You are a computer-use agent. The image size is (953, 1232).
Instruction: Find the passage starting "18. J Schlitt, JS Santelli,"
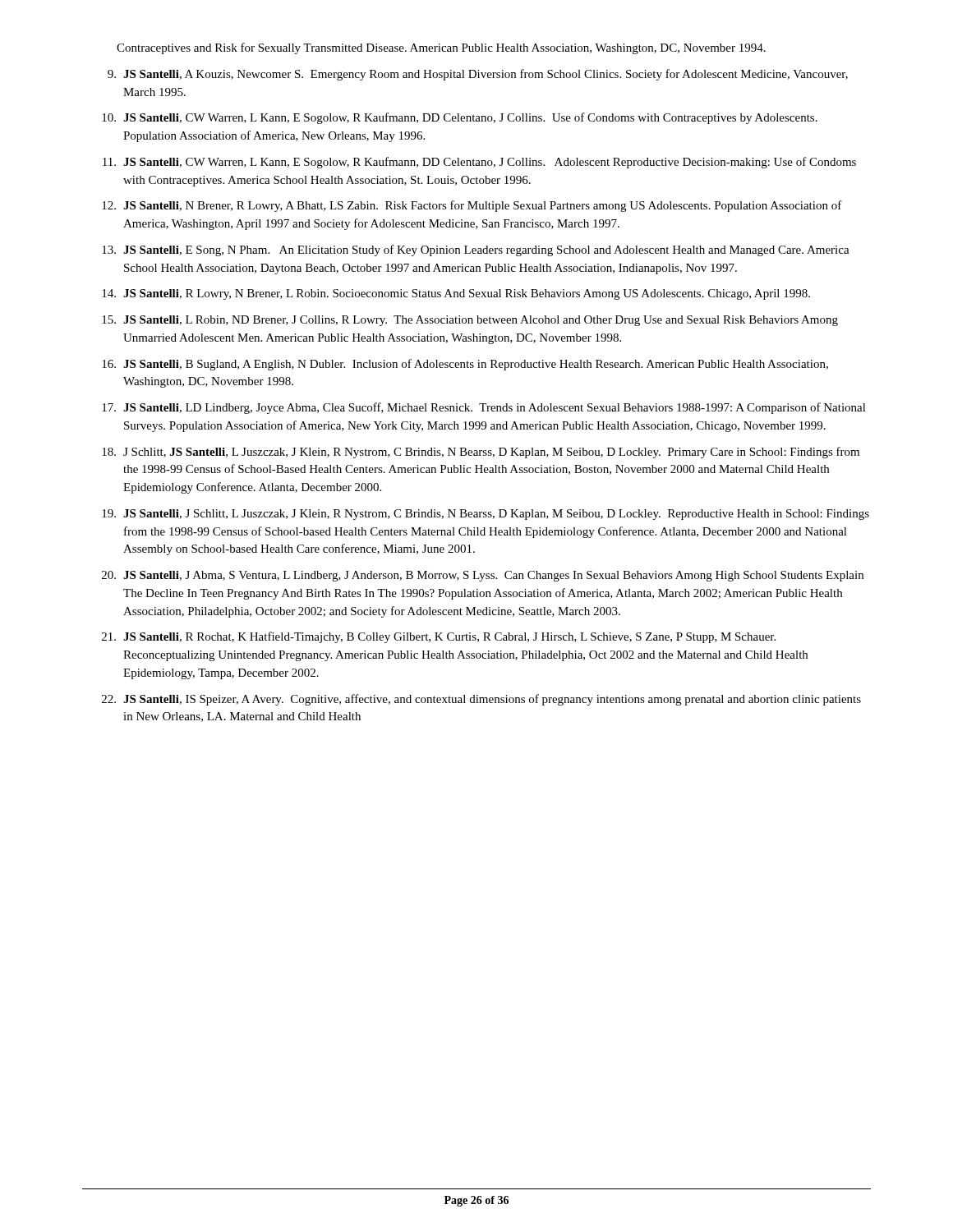pos(476,470)
